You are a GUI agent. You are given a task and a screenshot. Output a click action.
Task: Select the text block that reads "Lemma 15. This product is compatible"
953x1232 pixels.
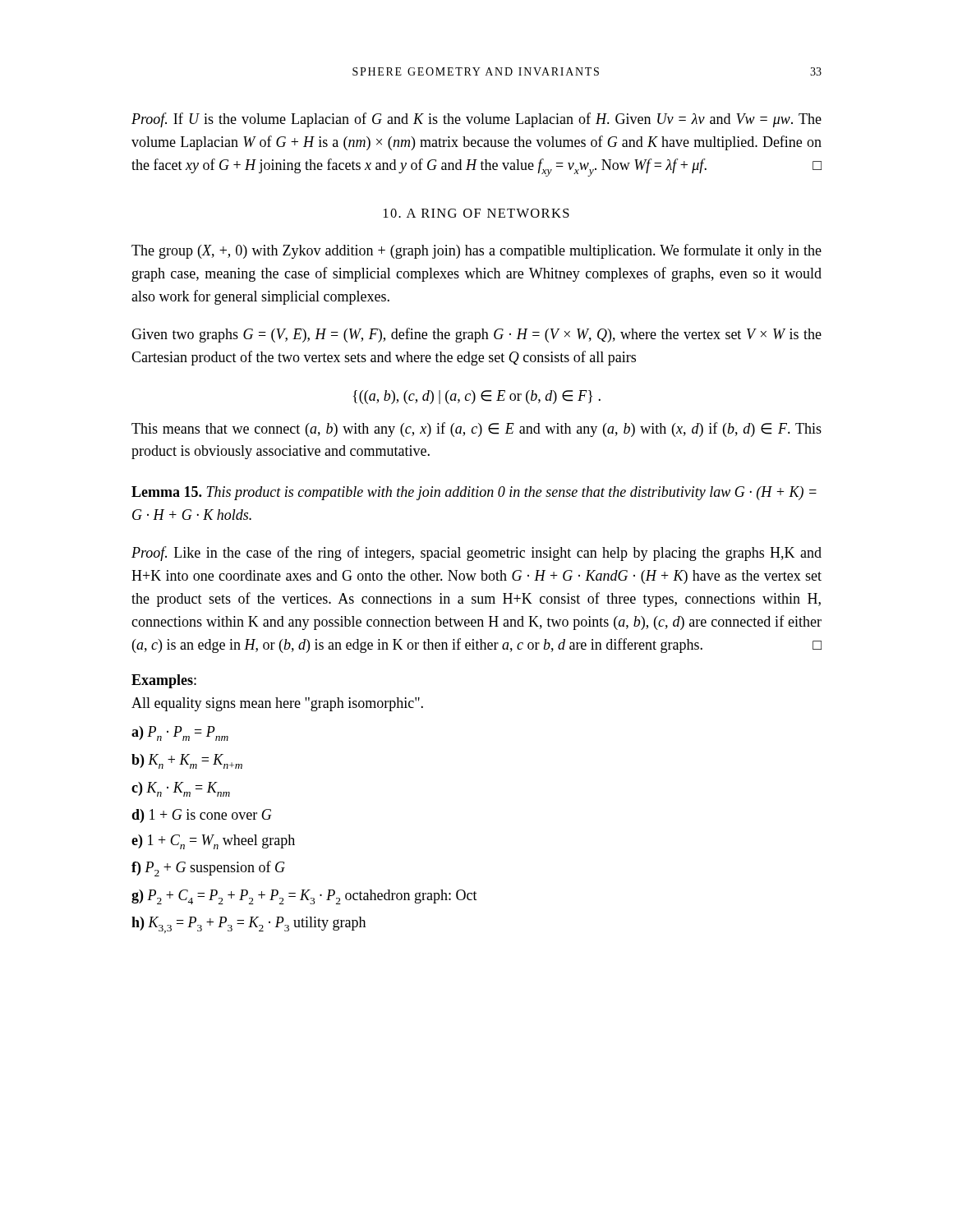474,504
